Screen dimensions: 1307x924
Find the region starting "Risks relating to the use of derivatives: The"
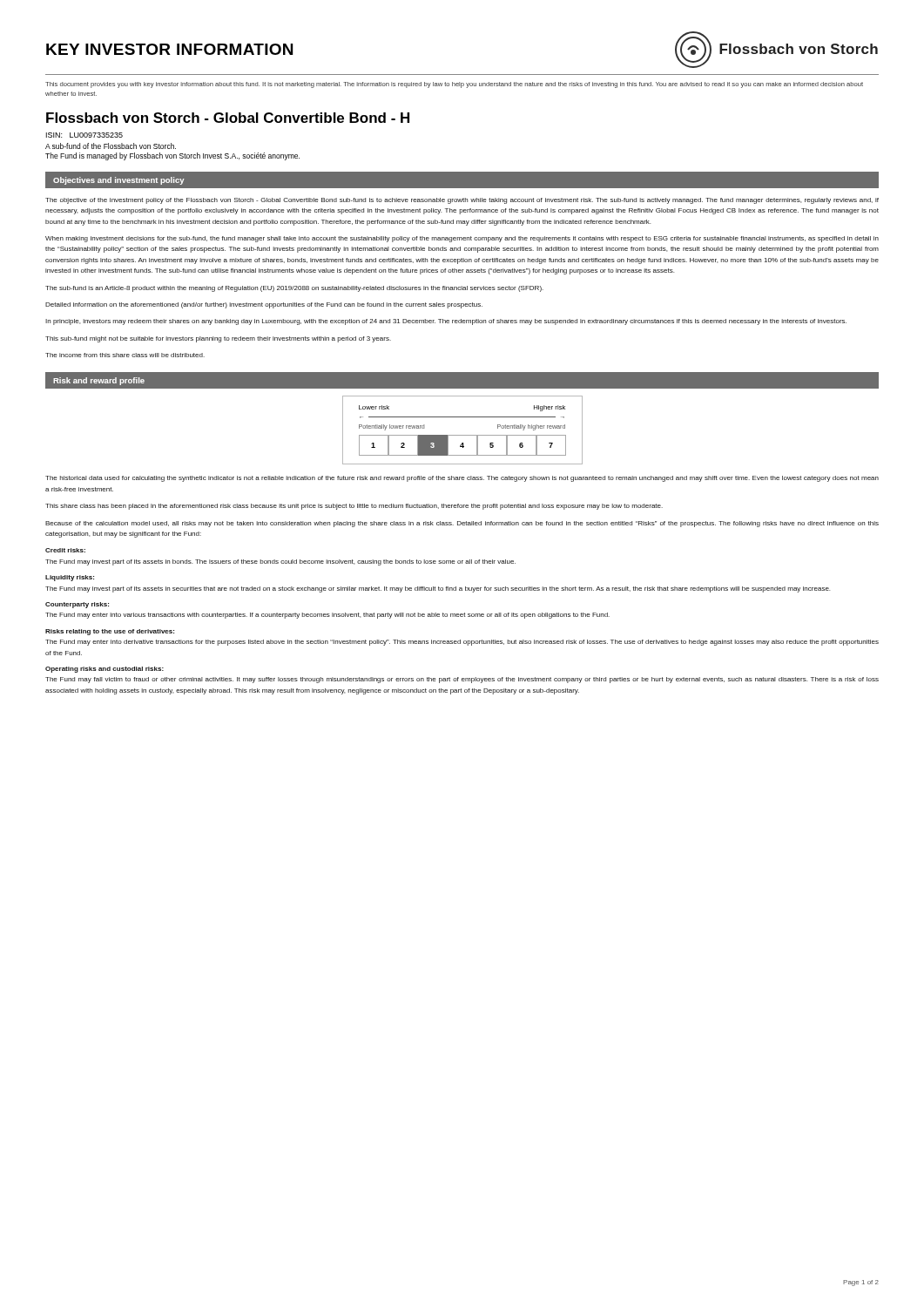tap(462, 642)
